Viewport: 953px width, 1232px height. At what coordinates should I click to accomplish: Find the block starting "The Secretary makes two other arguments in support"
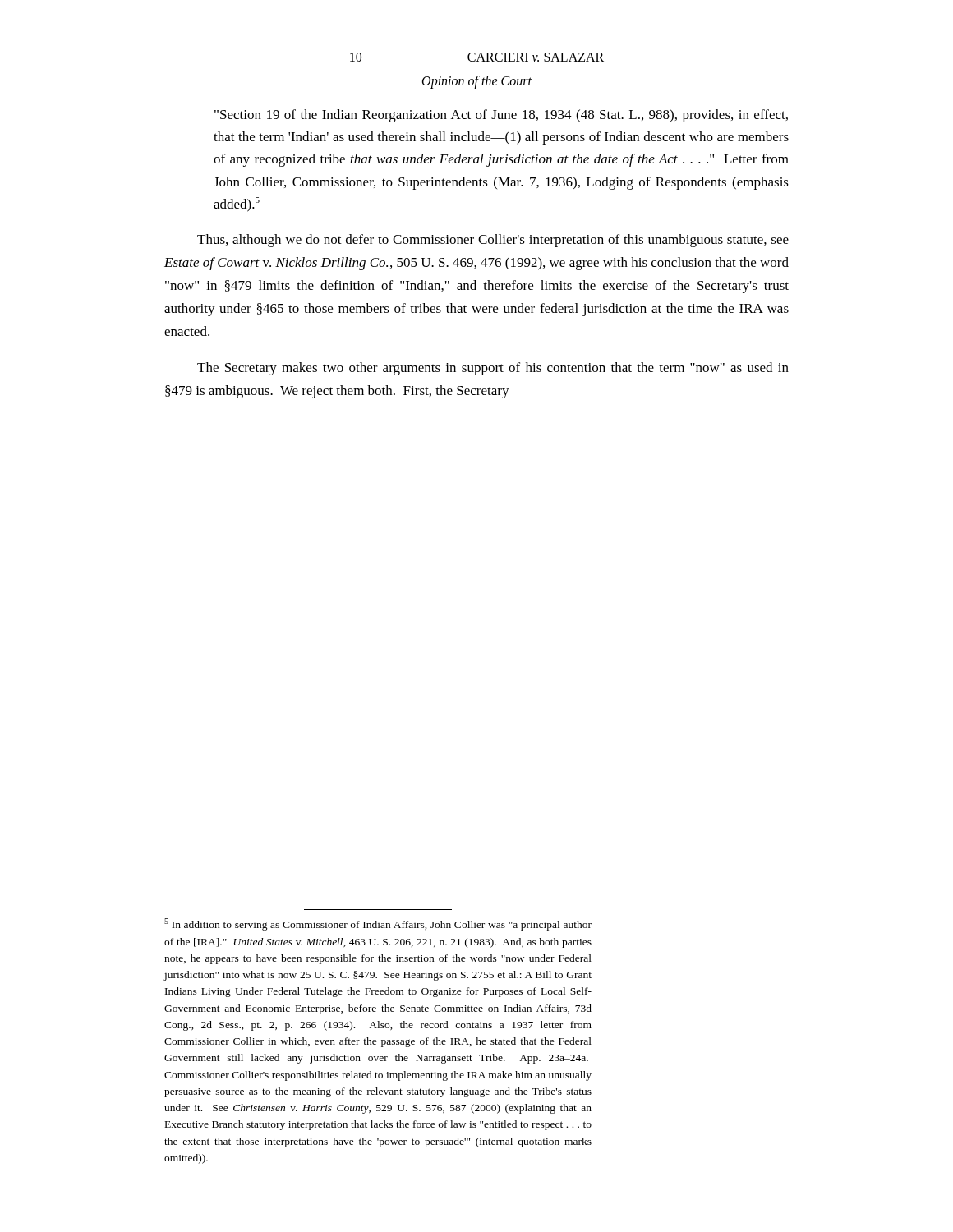476,379
